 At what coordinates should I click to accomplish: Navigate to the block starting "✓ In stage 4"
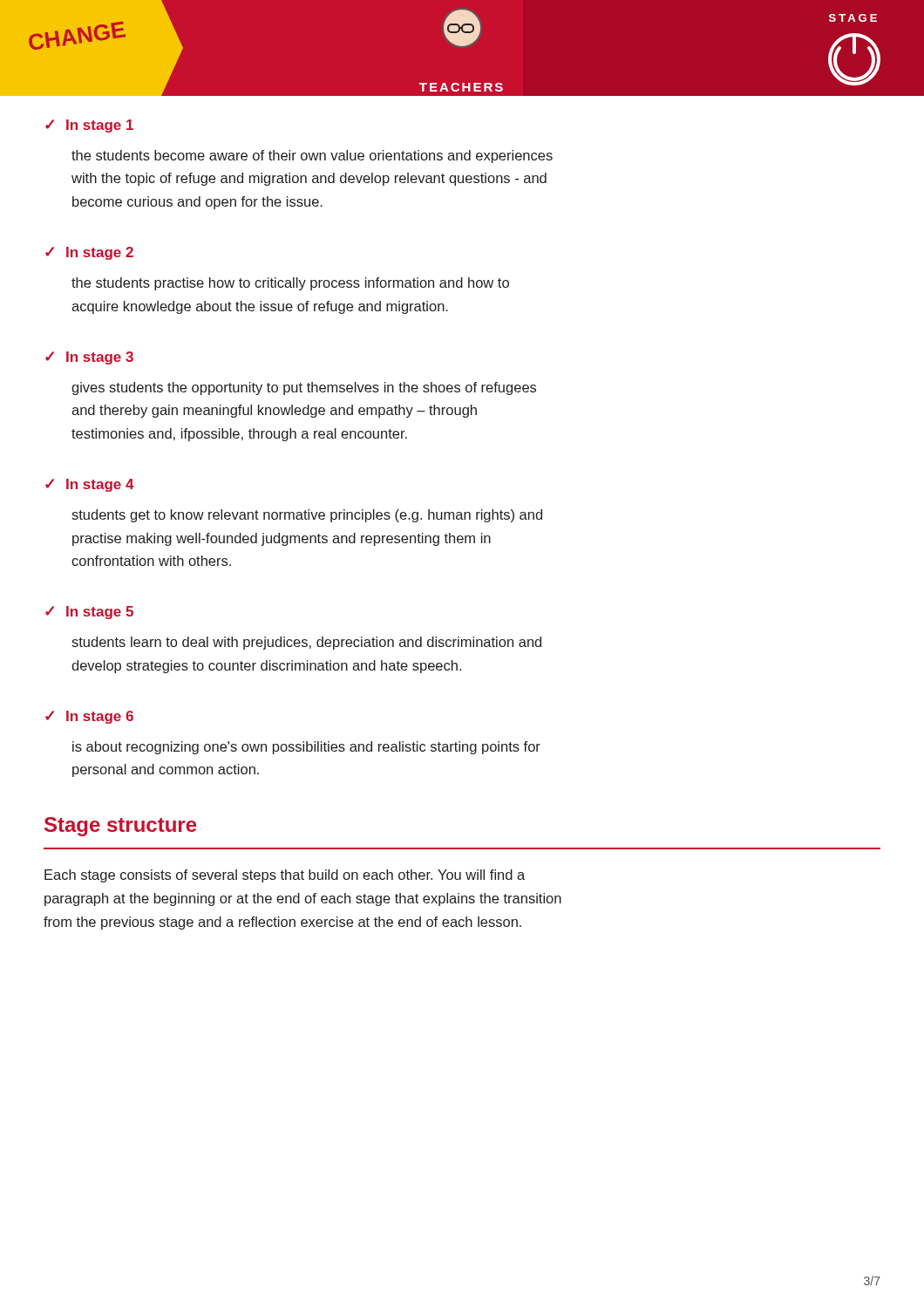click(462, 522)
